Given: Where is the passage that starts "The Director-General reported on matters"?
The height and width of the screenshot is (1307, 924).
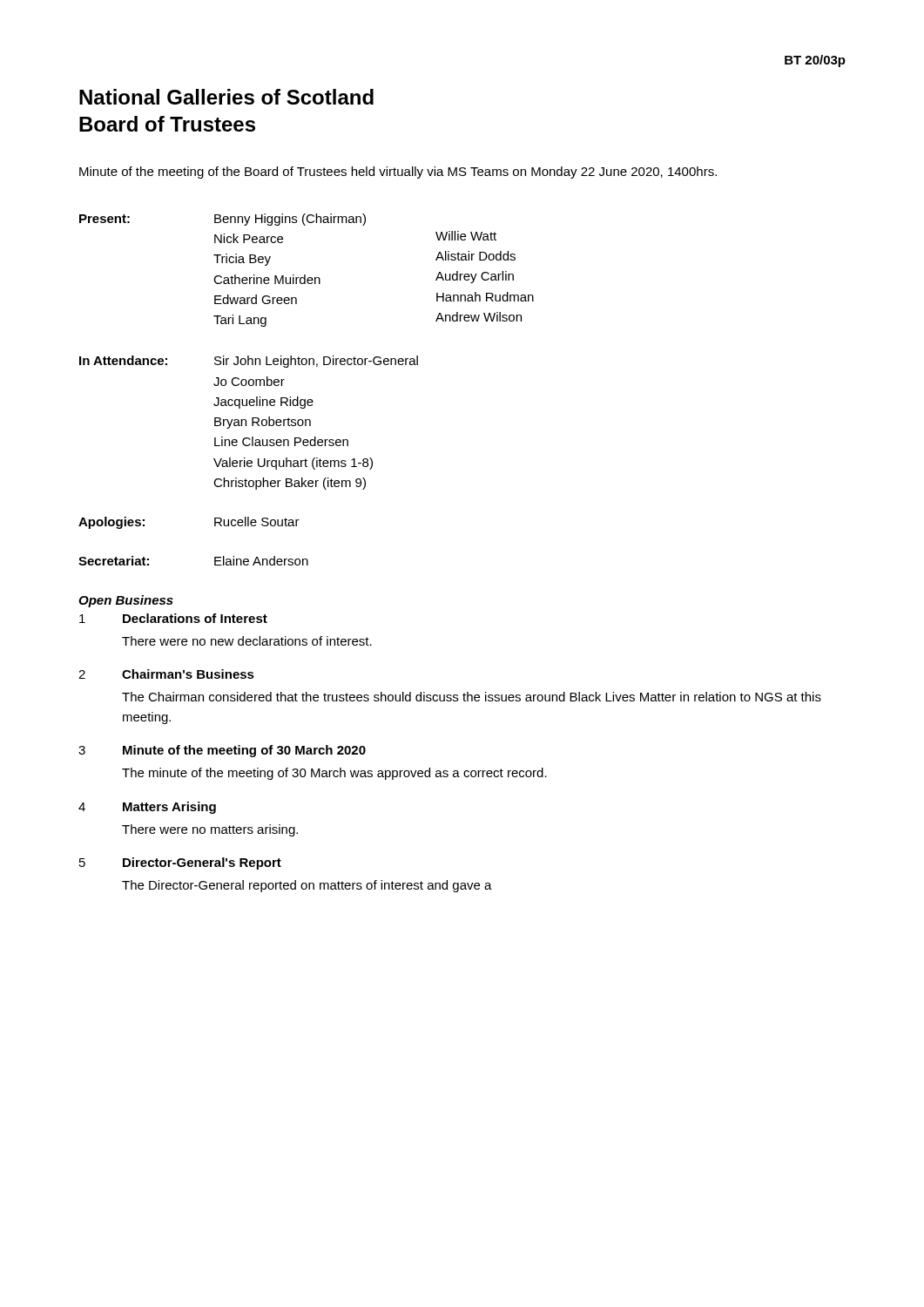Looking at the screenshot, I should pyautogui.click(x=307, y=885).
